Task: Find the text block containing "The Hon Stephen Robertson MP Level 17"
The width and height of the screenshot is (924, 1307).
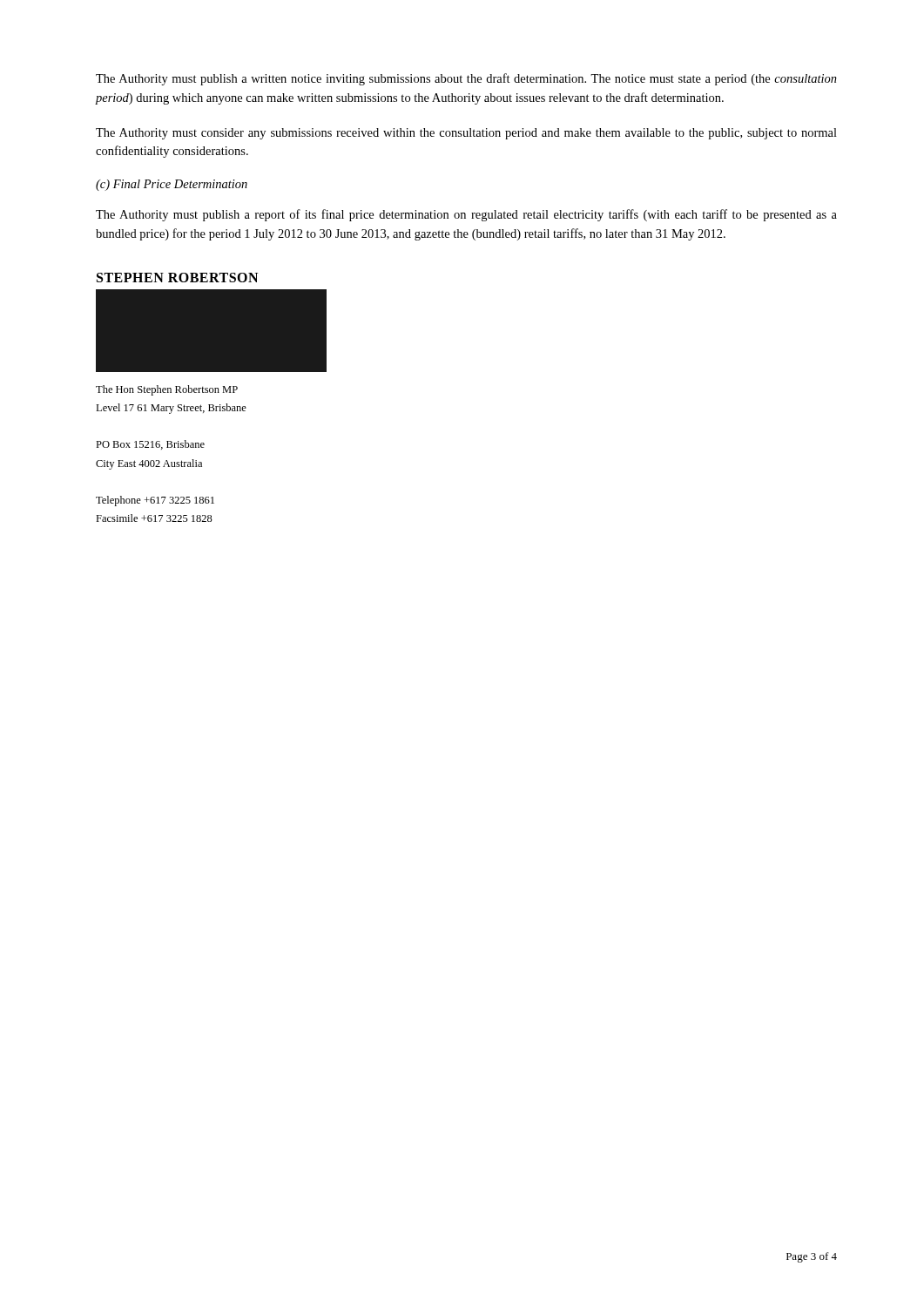Action: click(x=171, y=454)
